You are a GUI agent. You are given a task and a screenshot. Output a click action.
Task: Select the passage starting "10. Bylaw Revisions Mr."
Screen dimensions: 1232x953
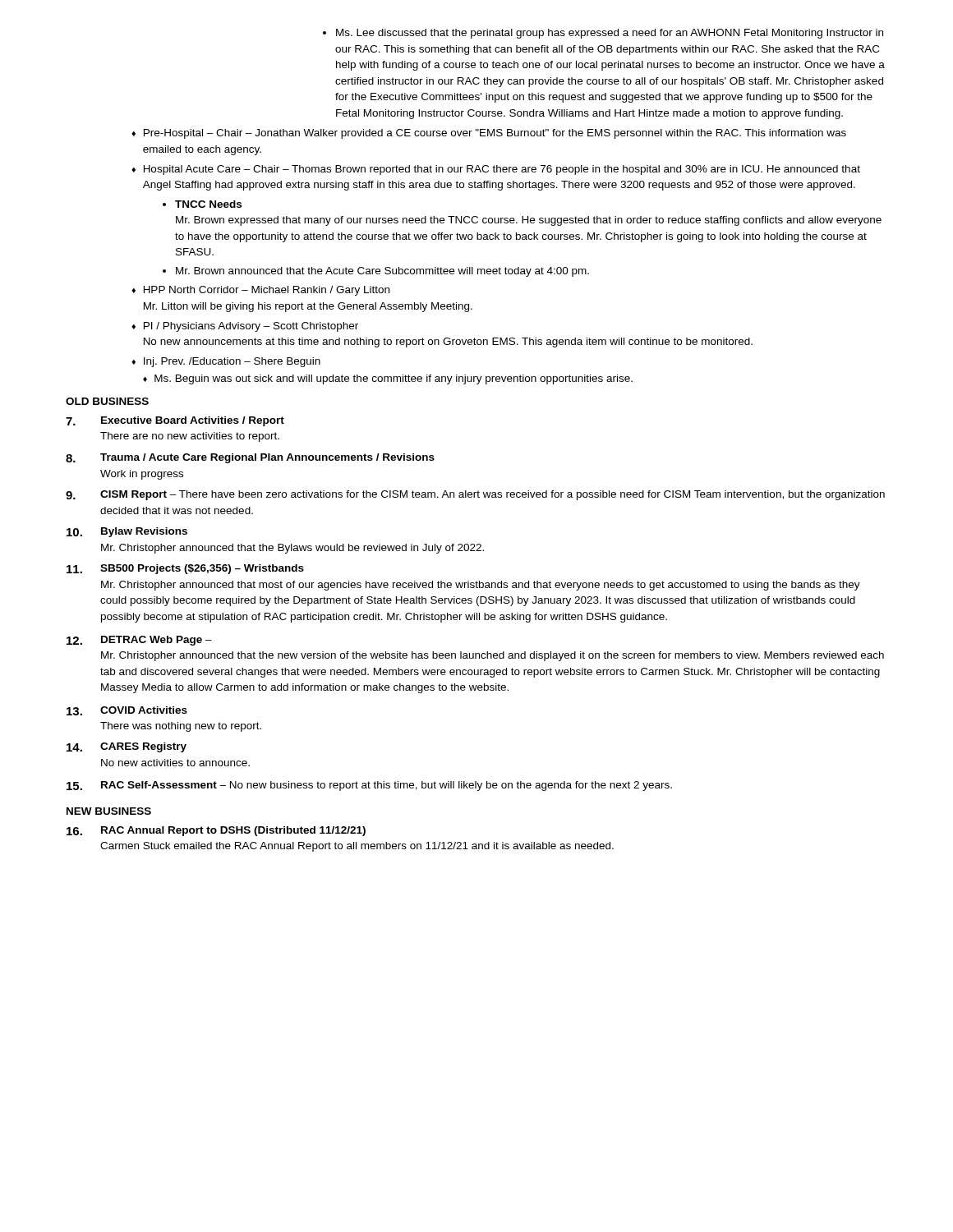476,539
